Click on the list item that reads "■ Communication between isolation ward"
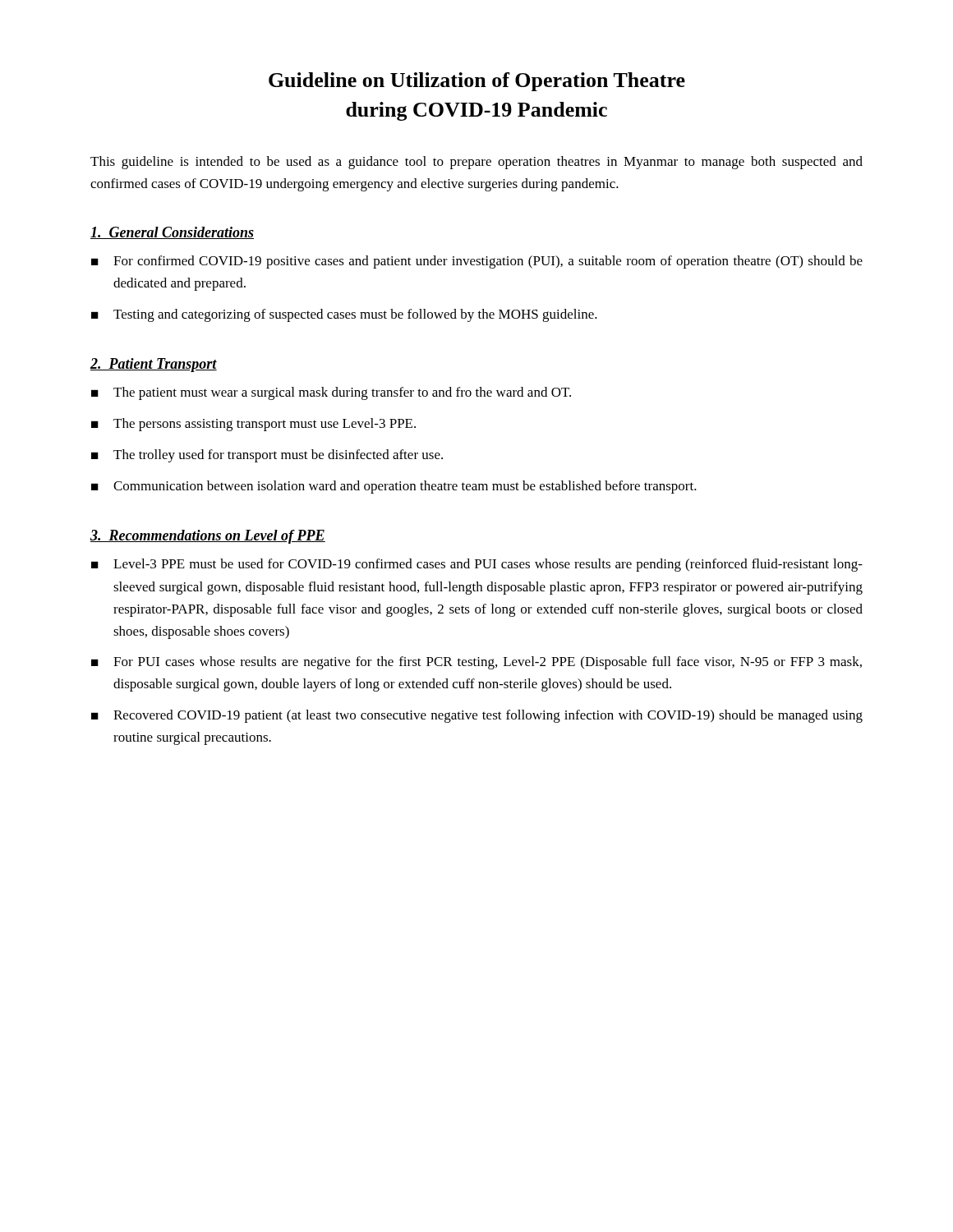The width and height of the screenshot is (953, 1232). click(x=476, y=487)
